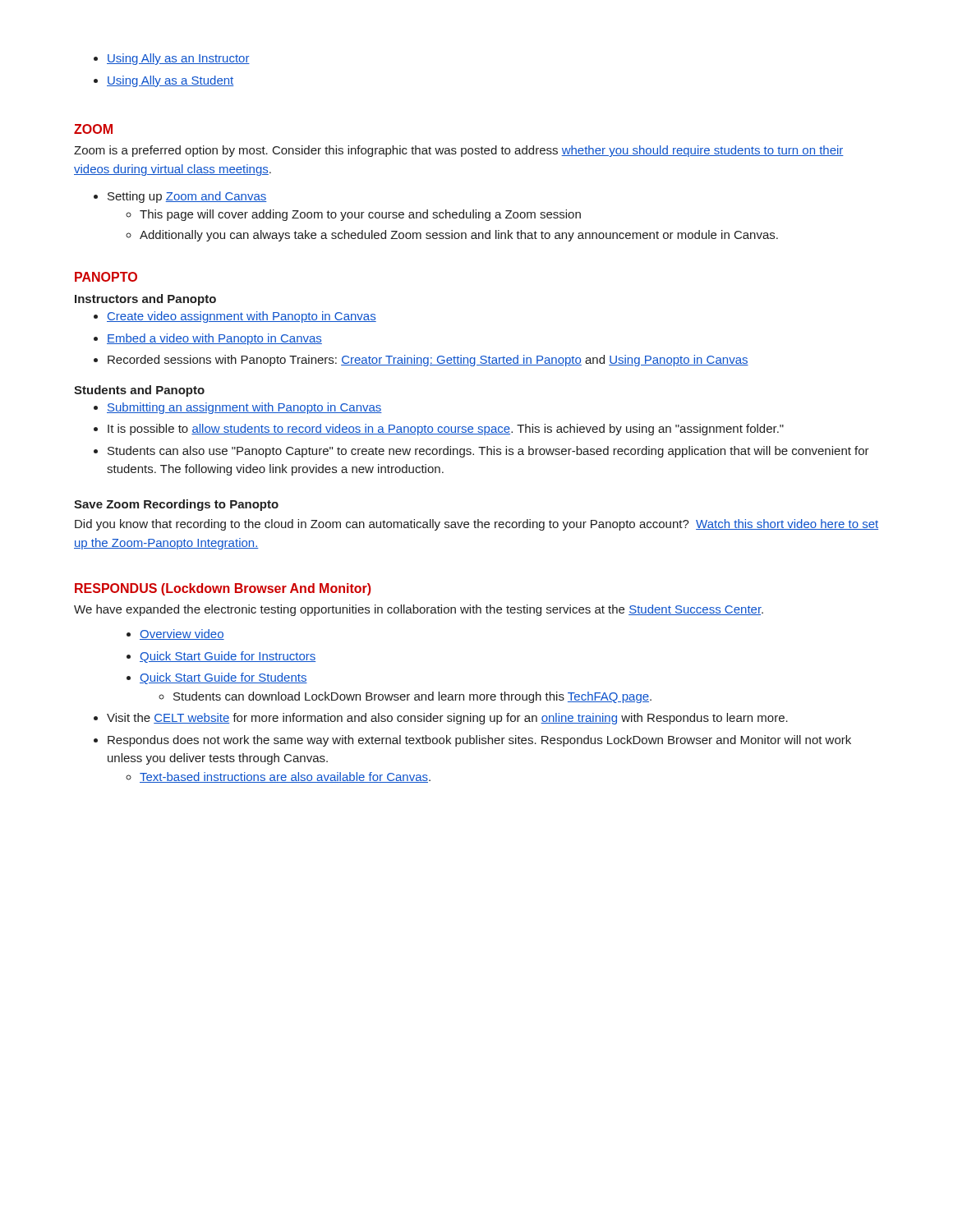Point to the block beginning "Create video assignment"
The height and width of the screenshot is (1232, 953).
(235, 317)
